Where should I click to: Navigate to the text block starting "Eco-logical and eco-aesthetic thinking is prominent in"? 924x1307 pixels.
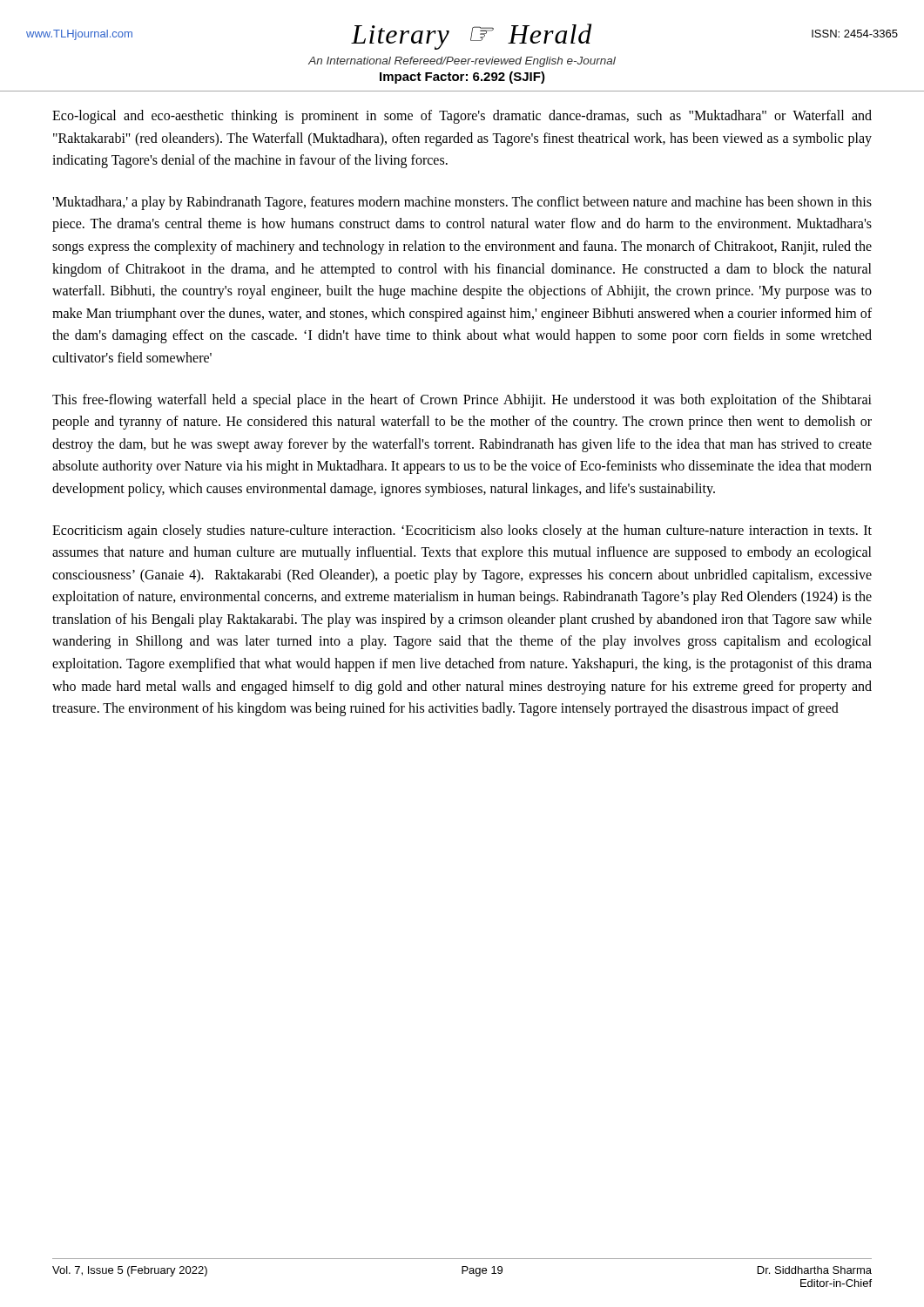click(462, 138)
